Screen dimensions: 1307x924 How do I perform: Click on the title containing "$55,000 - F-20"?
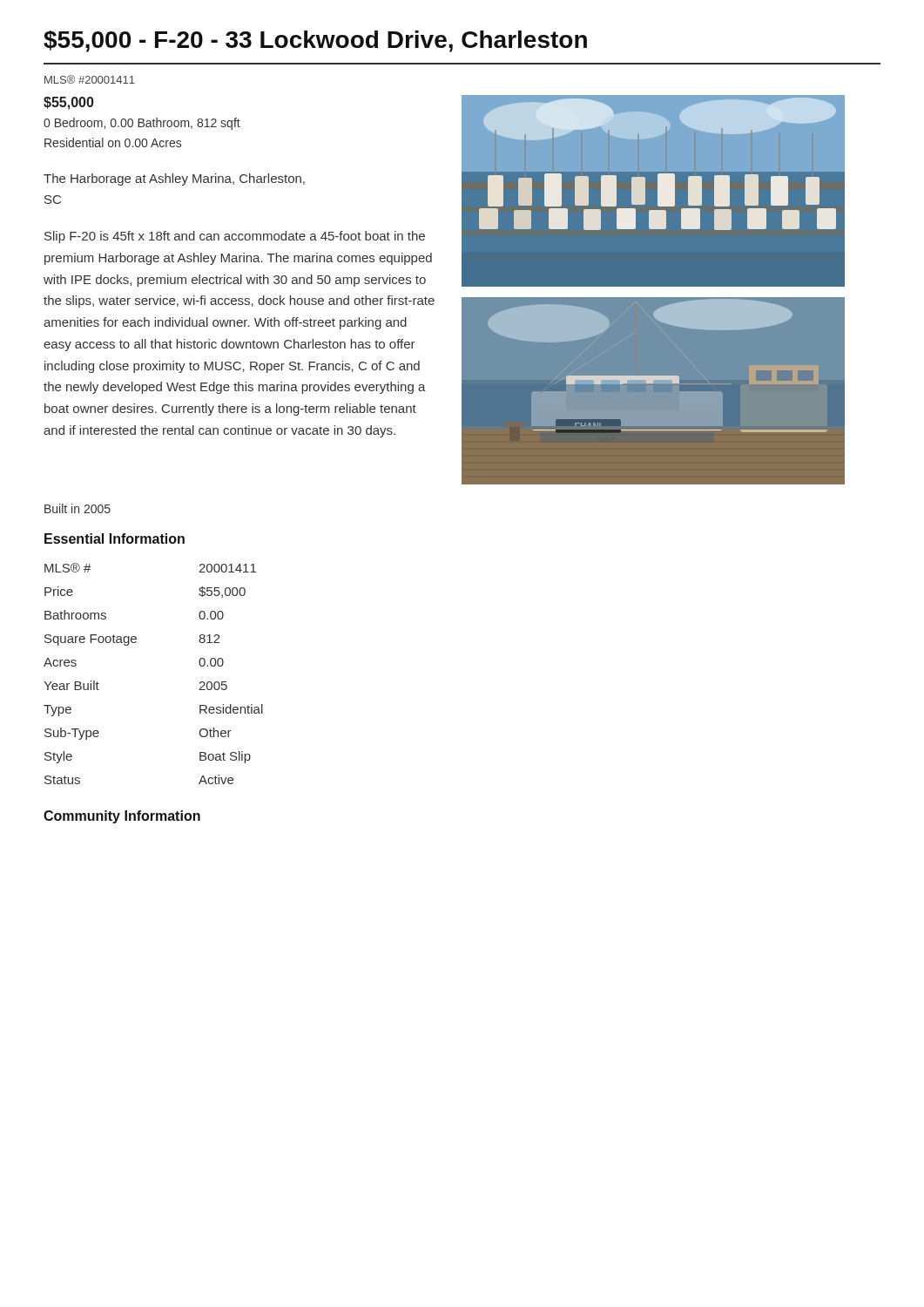pos(462,40)
